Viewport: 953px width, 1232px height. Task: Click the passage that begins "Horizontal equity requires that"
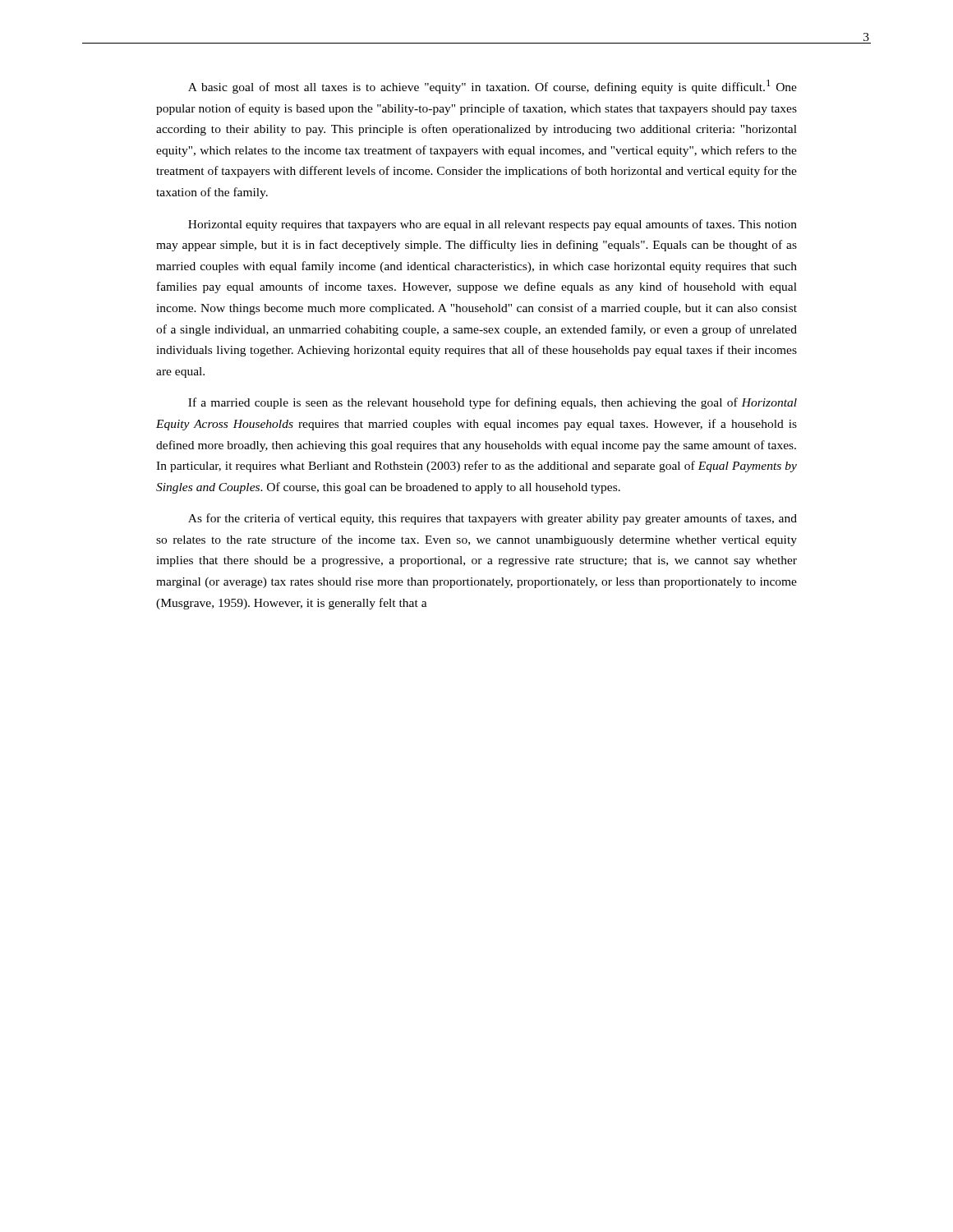click(476, 297)
